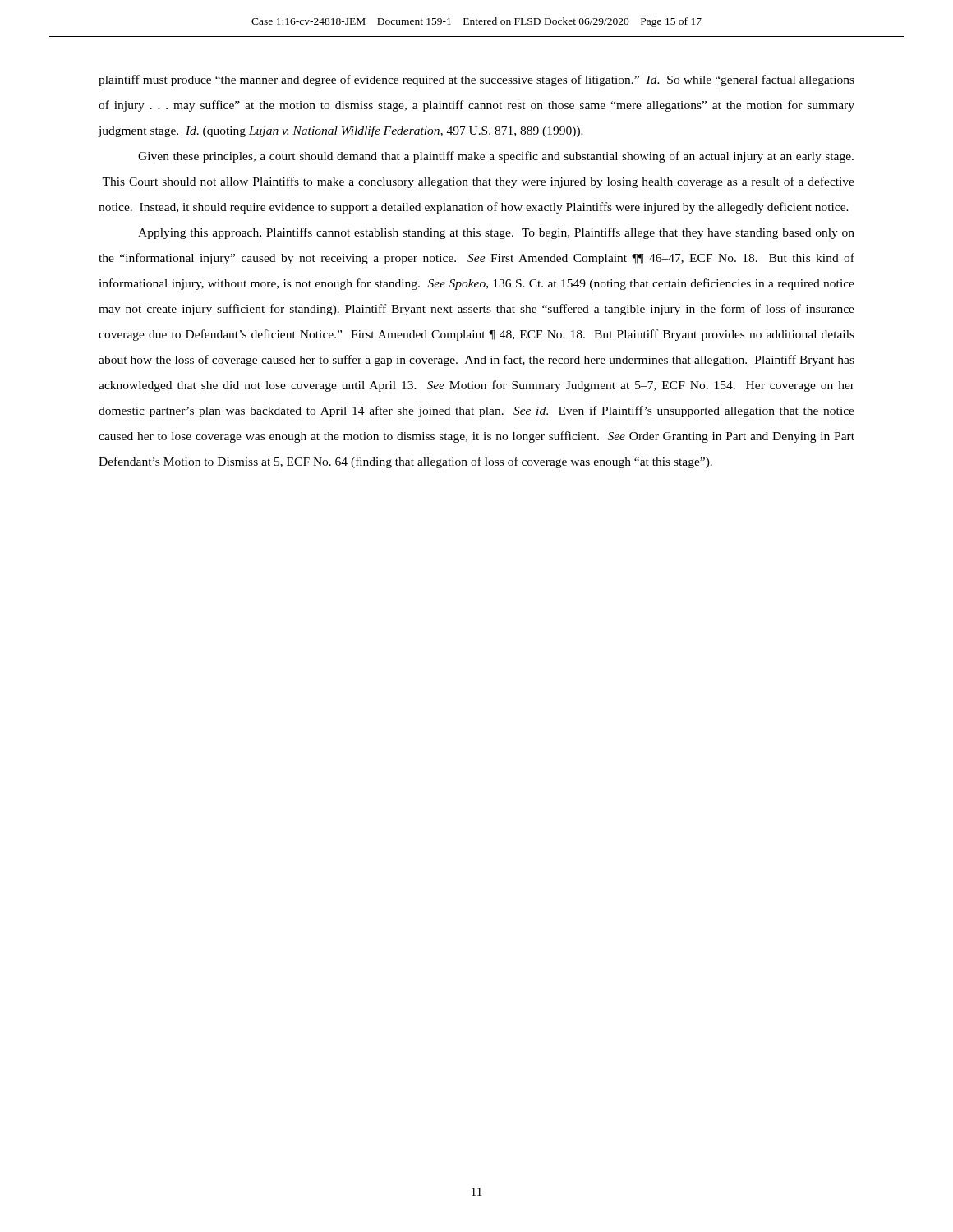Locate the element starting "plaintiff must produce “the manner and degree of"
The width and height of the screenshot is (953, 1232).
point(476,105)
